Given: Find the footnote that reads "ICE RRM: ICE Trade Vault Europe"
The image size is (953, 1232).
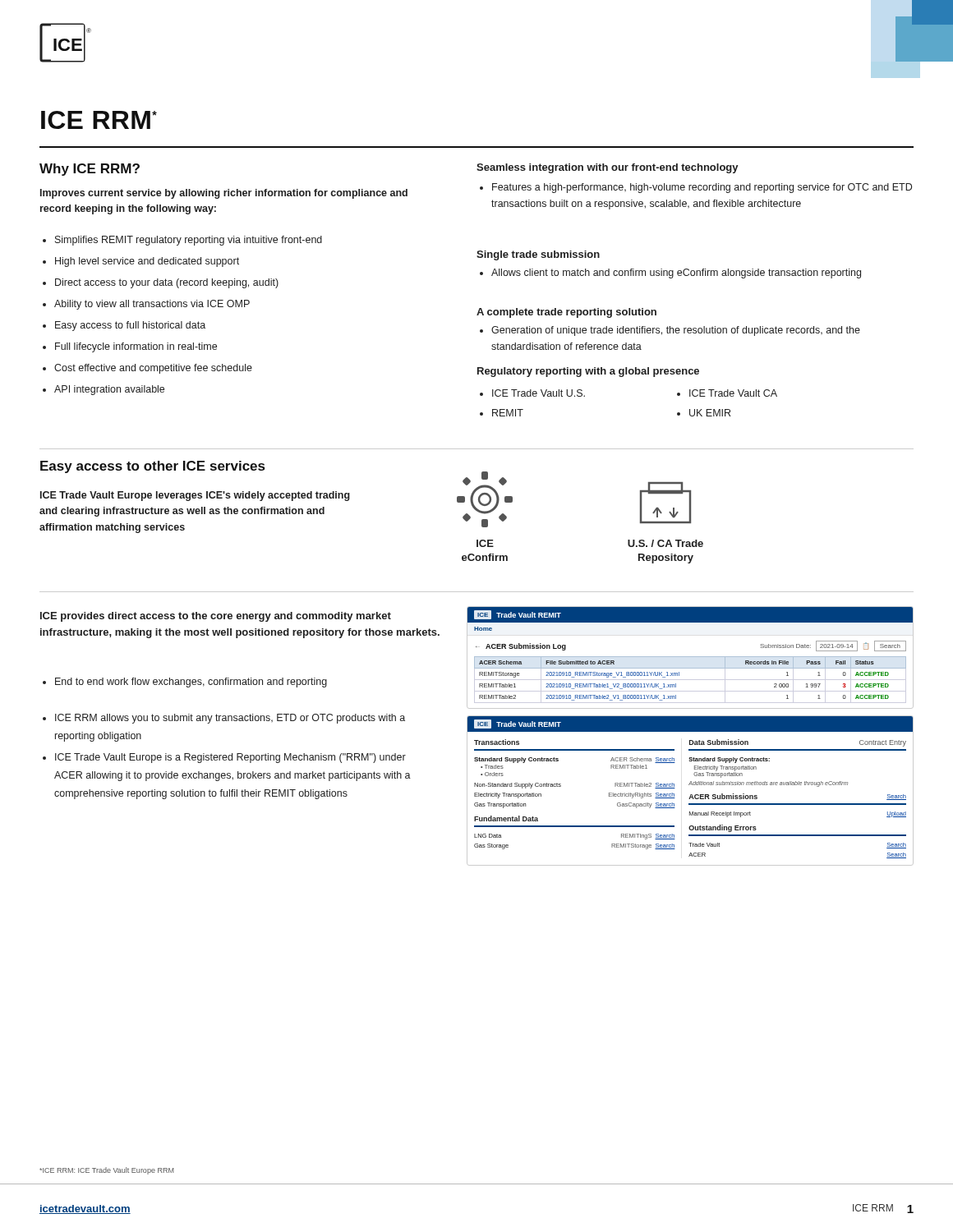Looking at the screenshot, I should tap(107, 1170).
